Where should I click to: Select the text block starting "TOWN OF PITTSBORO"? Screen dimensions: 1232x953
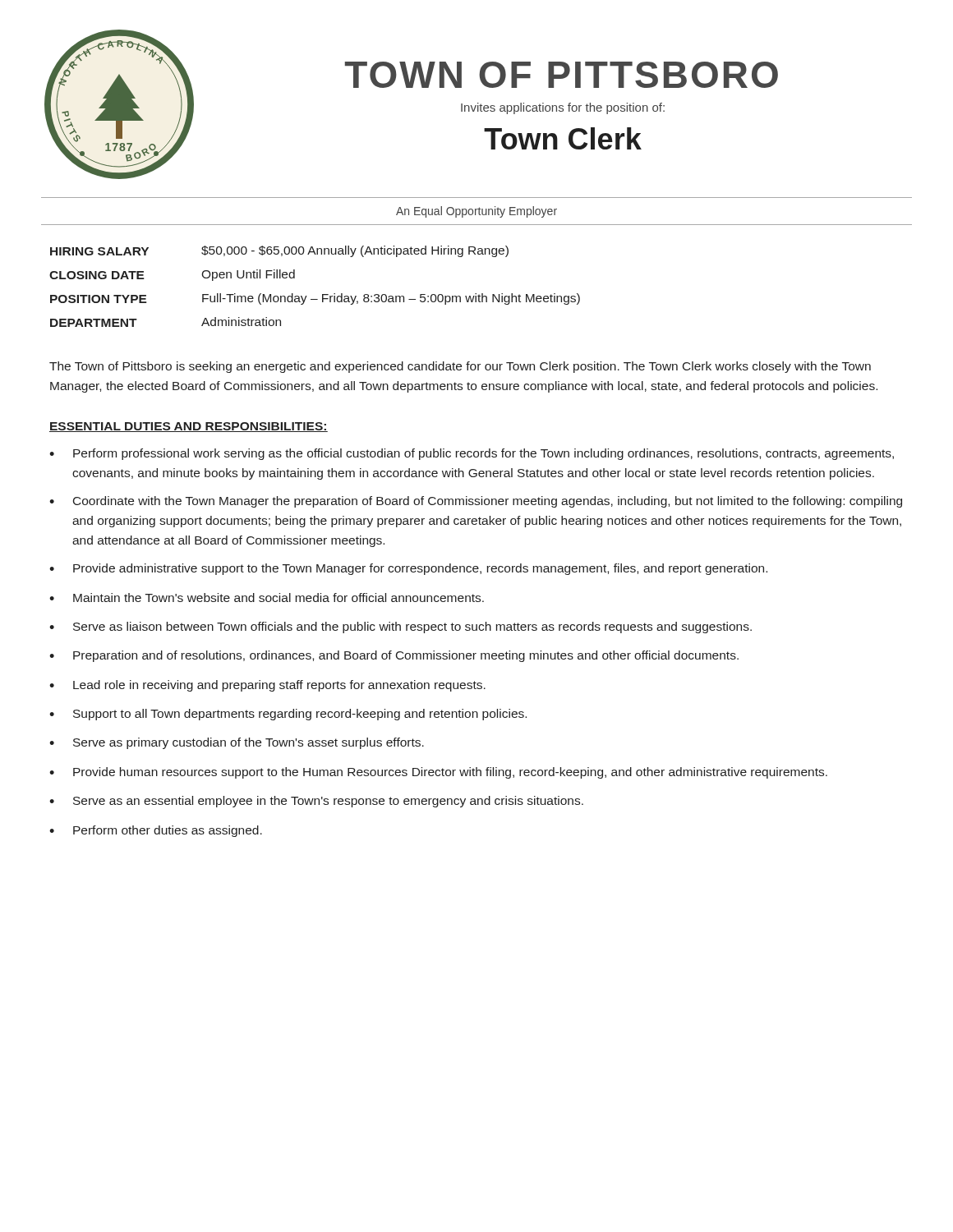(563, 74)
